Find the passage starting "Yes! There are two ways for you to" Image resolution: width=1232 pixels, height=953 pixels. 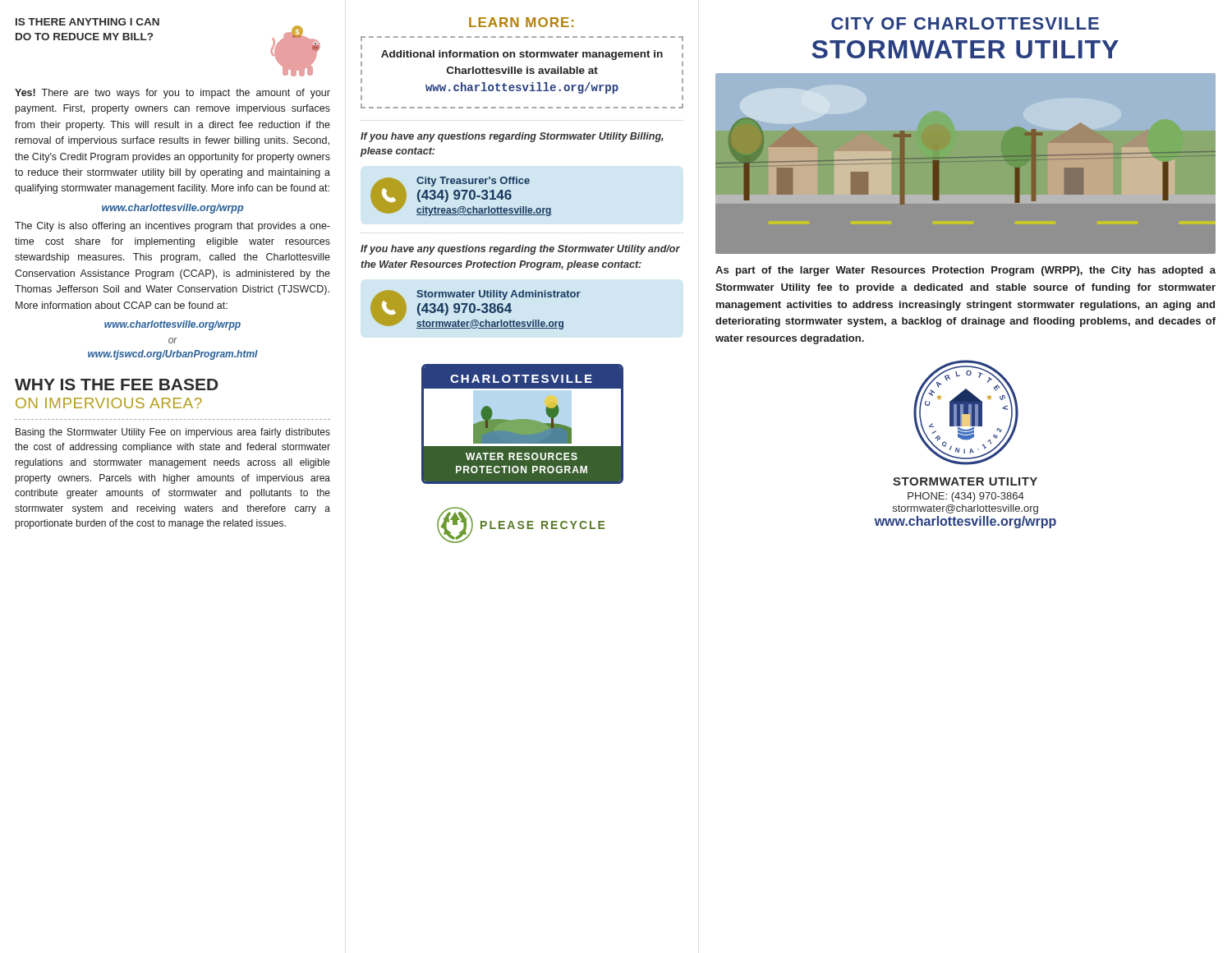pyautogui.click(x=172, y=141)
